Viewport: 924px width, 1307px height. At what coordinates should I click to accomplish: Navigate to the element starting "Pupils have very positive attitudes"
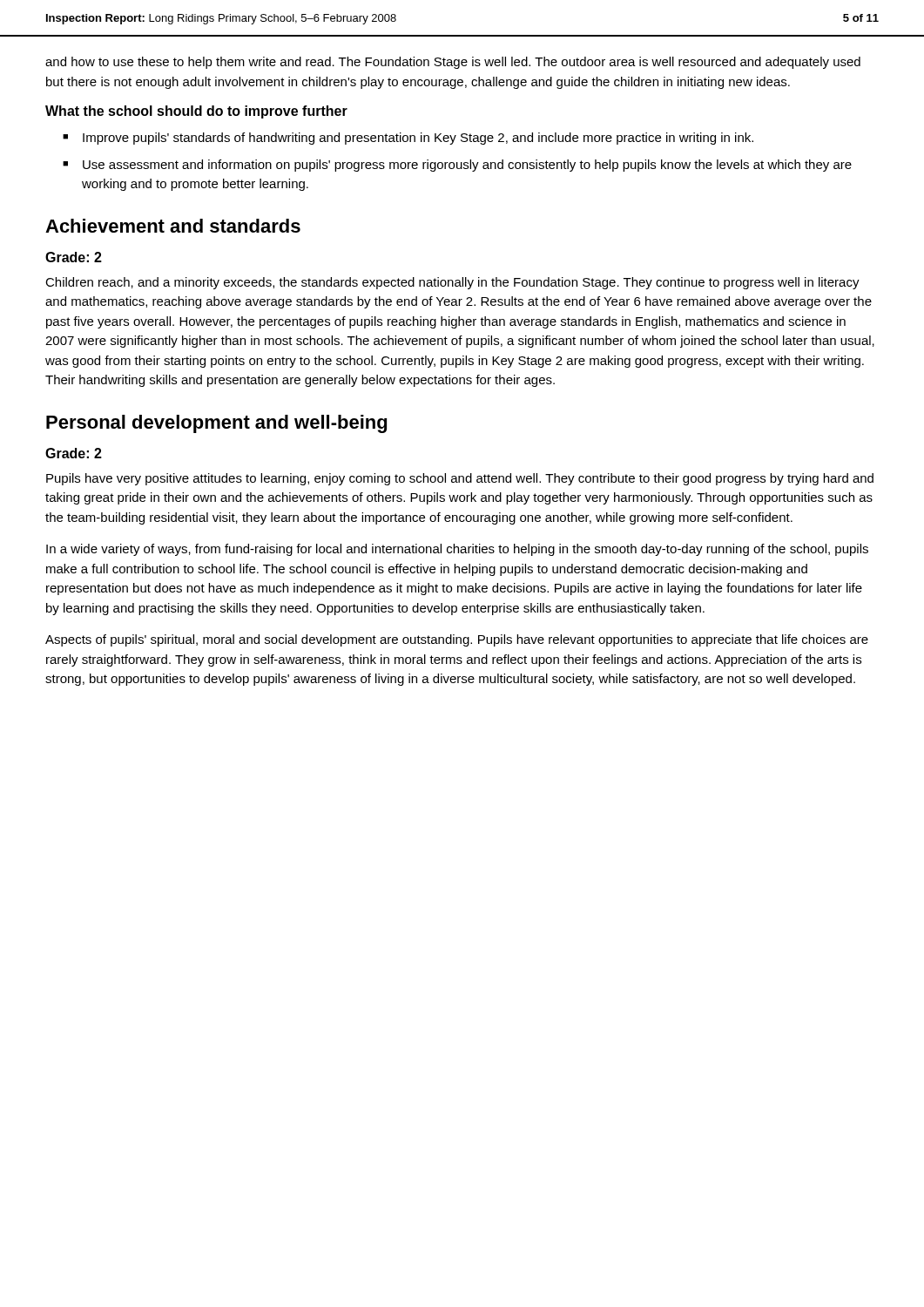(x=460, y=497)
